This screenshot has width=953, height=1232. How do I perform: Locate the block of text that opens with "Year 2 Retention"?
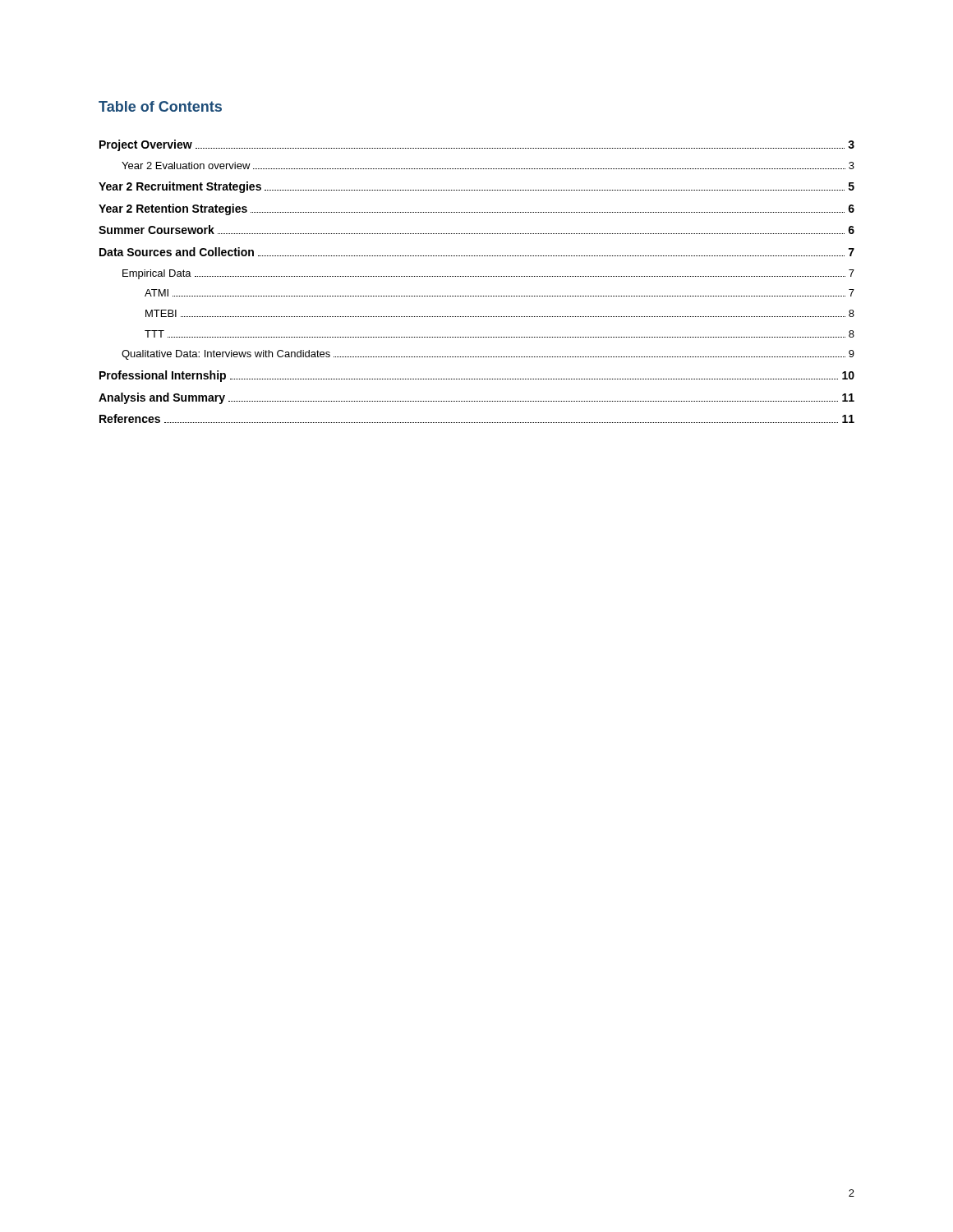476,209
